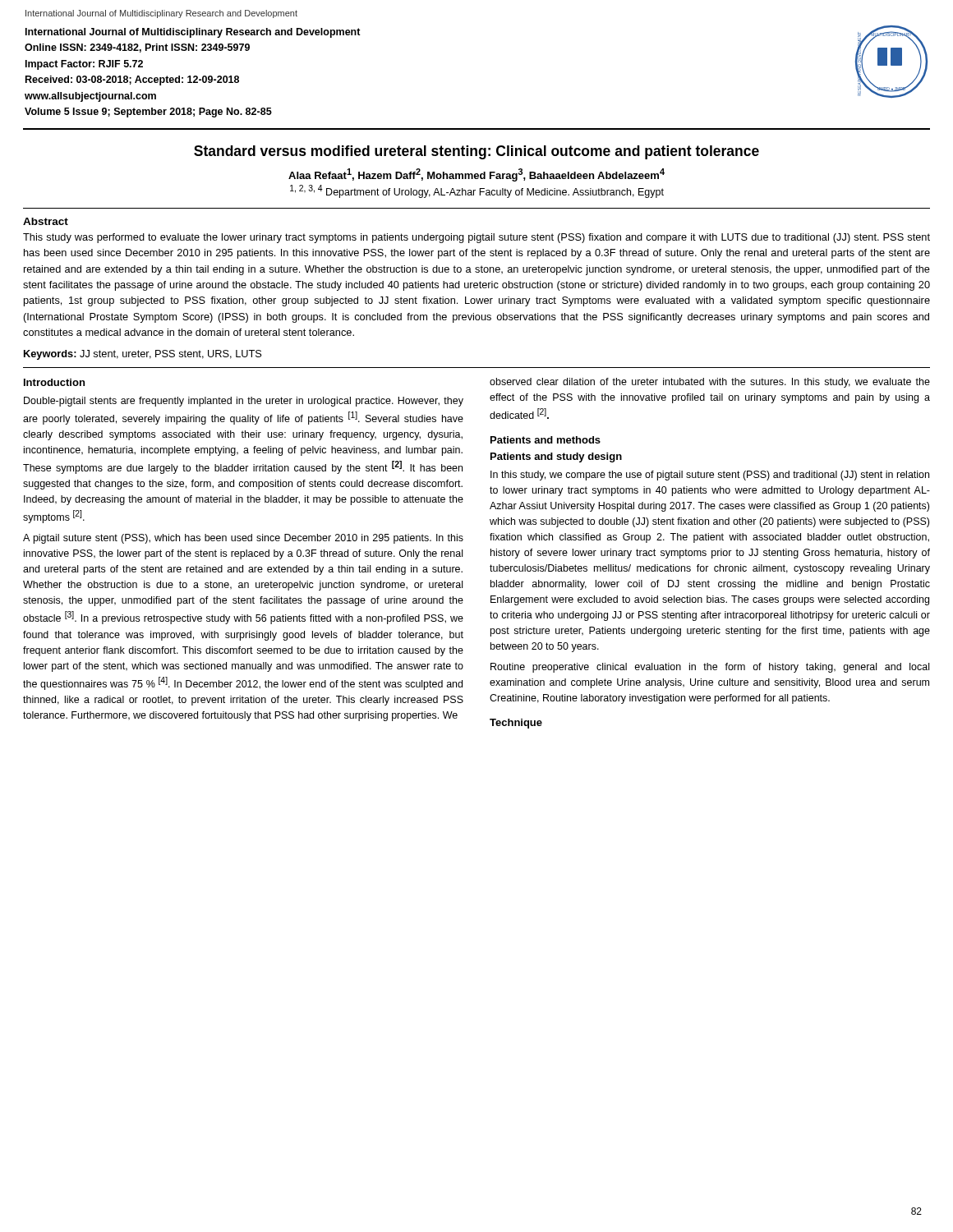Click on the logo

[891, 63]
